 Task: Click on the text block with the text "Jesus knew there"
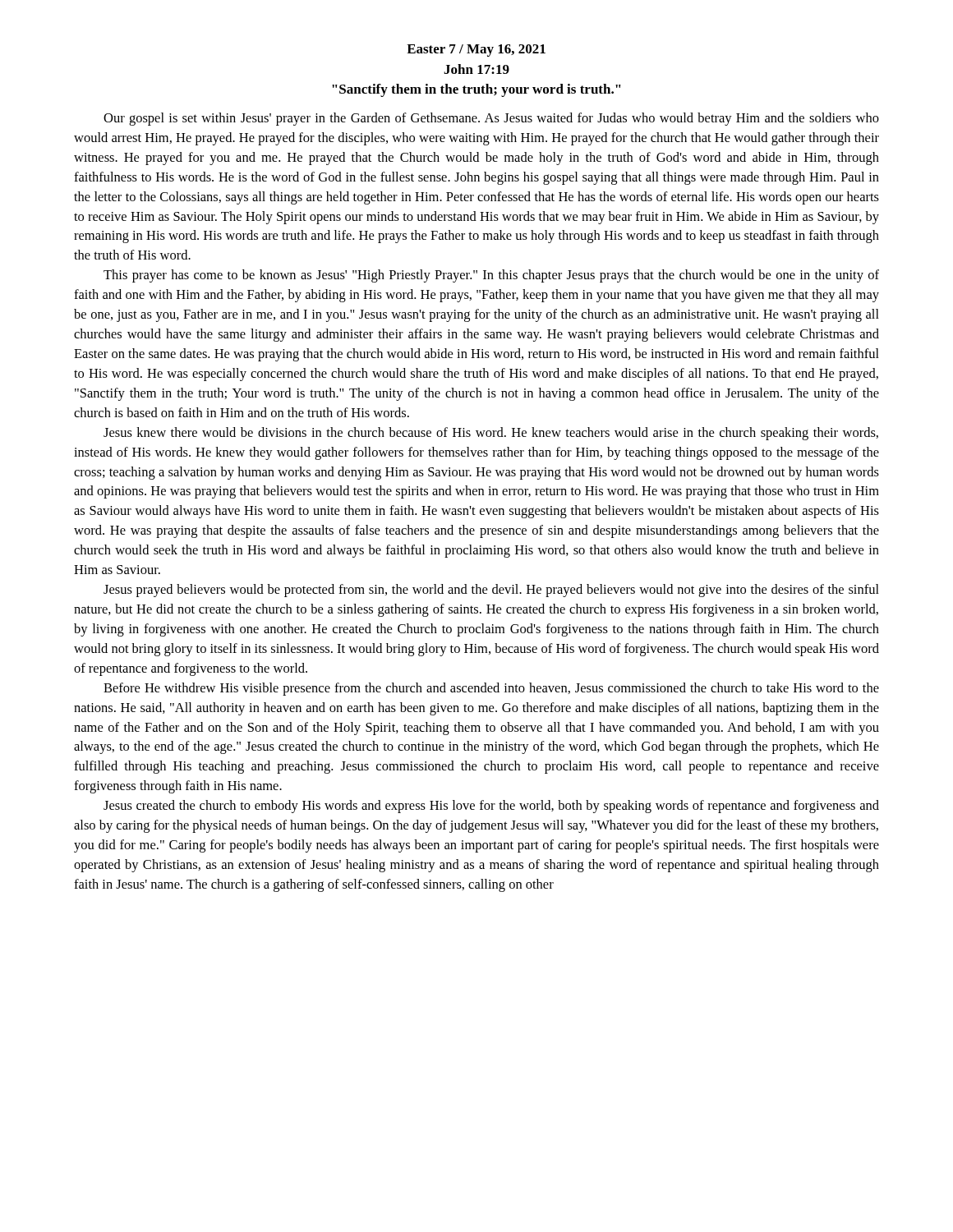pyautogui.click(x=476, y=501)
